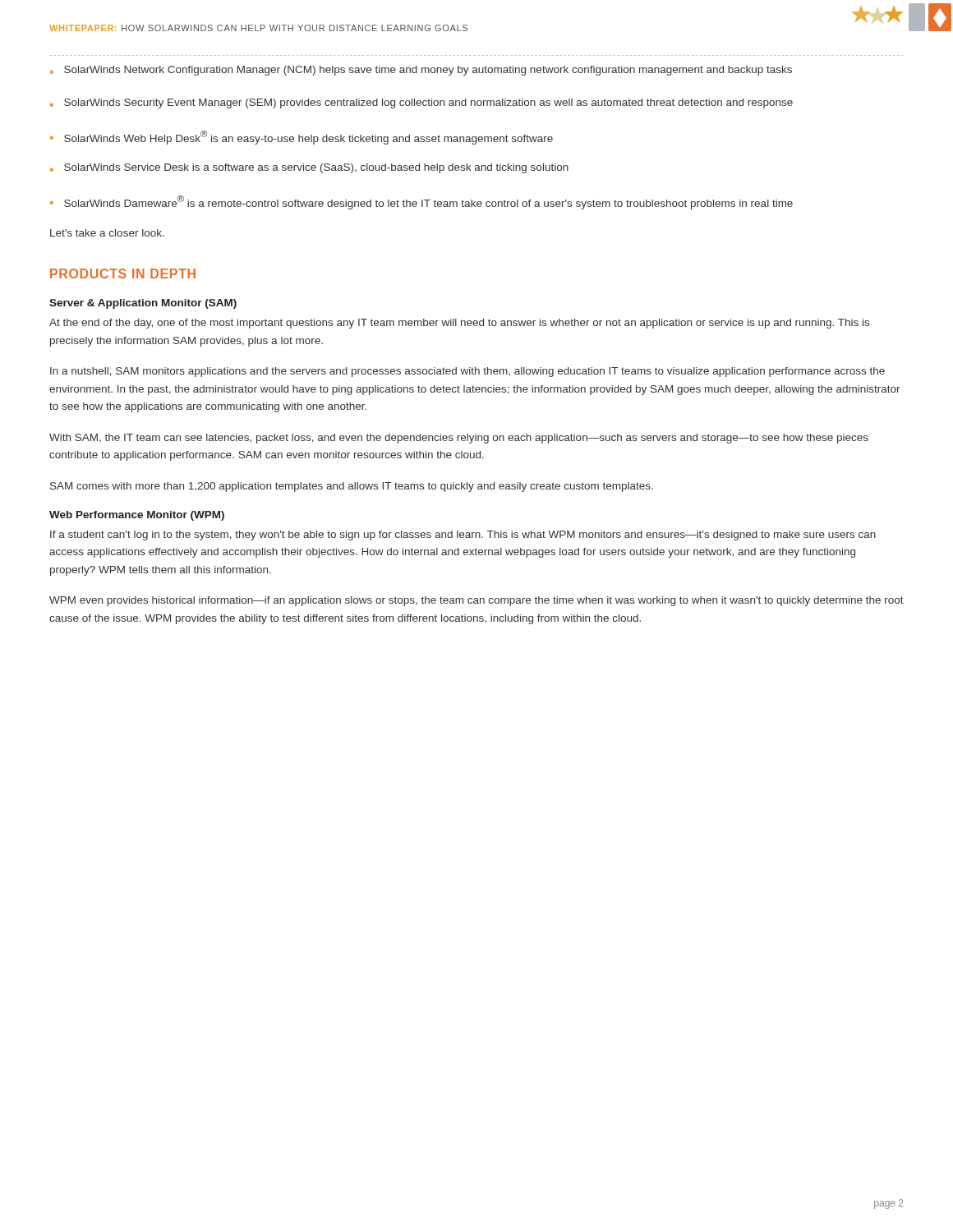Locate the text block that says "SAM comes with more than"
Image resolution: width=953 pixels, height=1232 pixels.
coord(352,486)
